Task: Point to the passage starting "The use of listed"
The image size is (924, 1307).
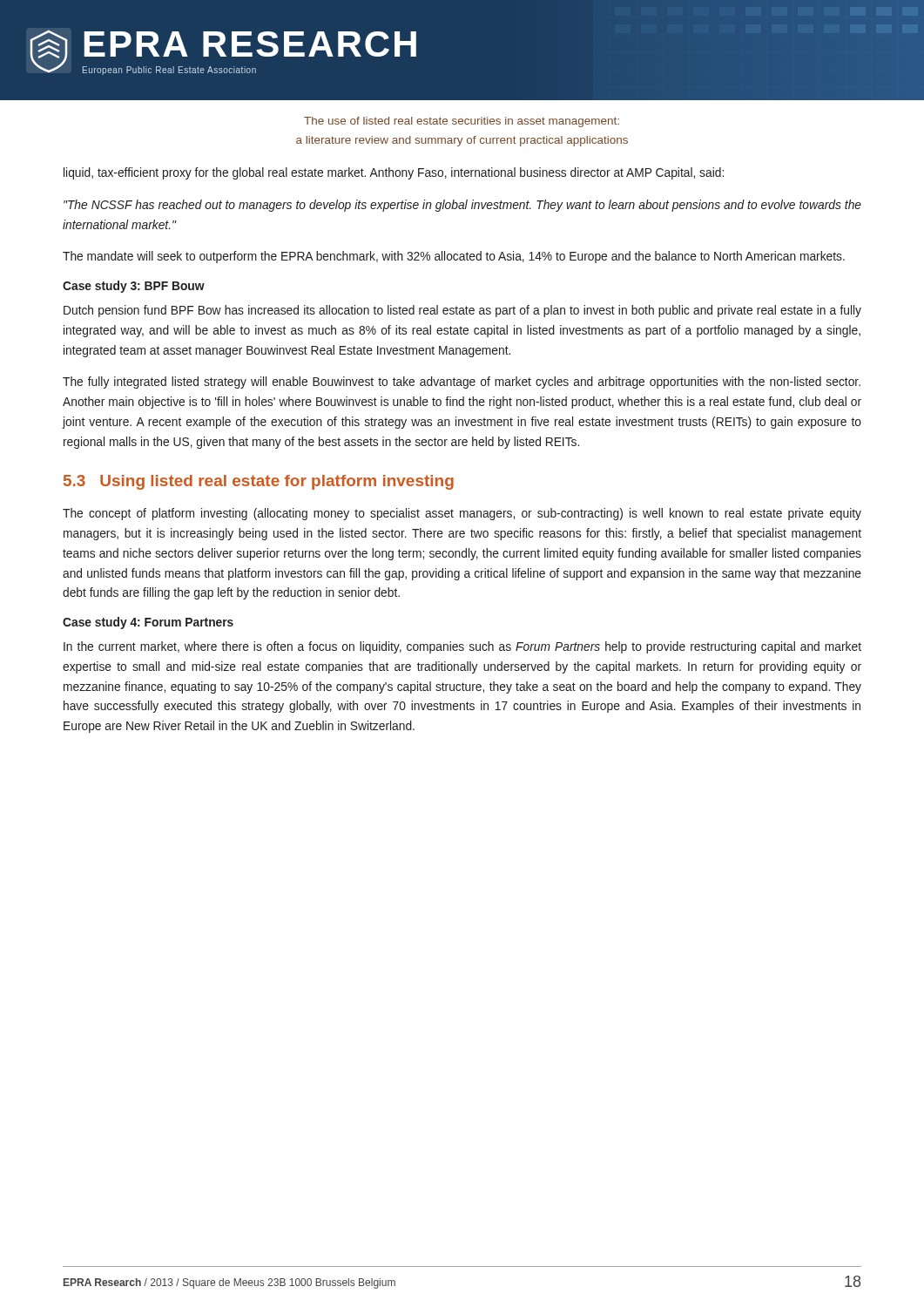Action: (462, 130)
